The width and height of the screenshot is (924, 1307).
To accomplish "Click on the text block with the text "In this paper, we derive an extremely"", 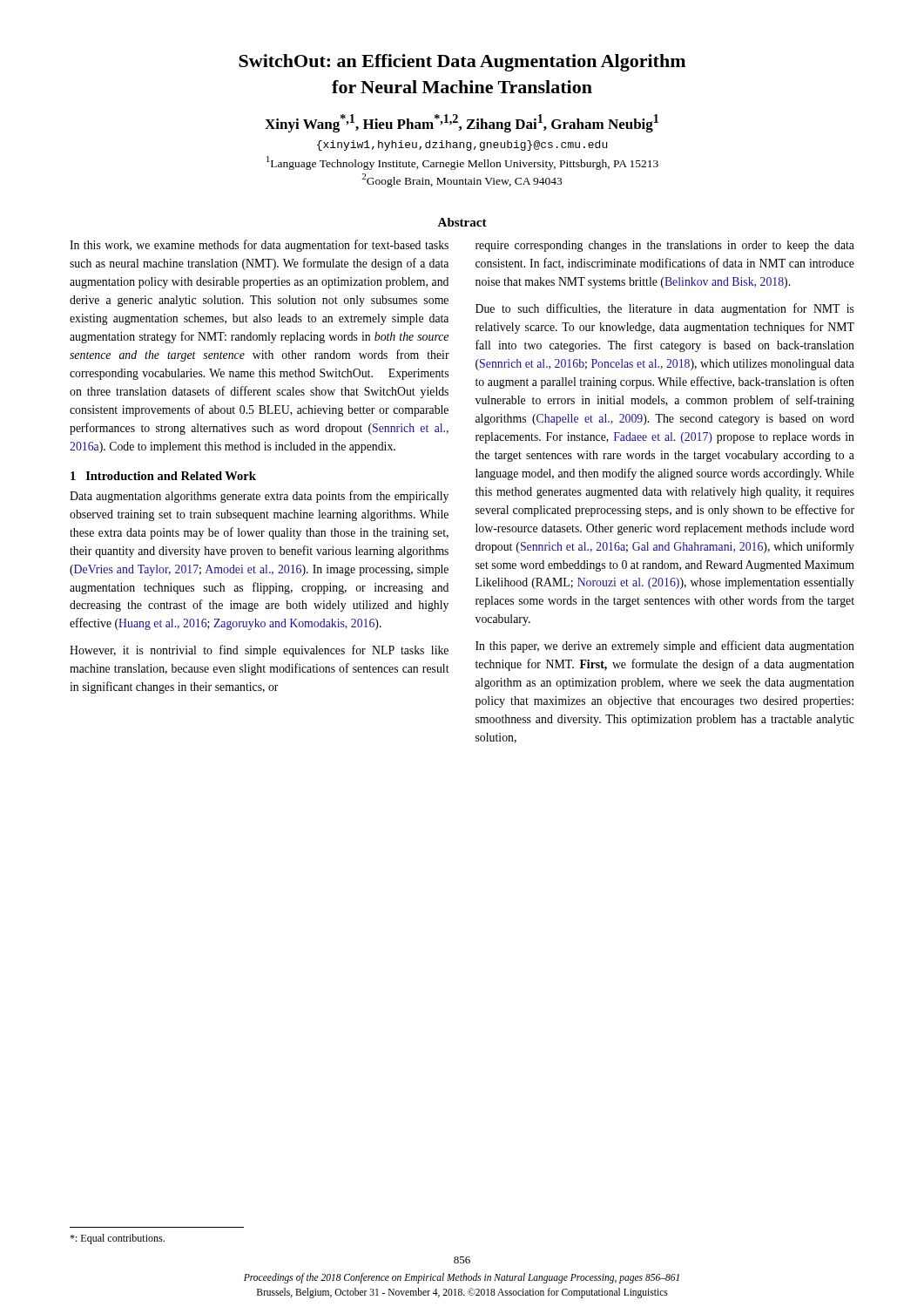I will pyautogui.click(x=665, y=692).
